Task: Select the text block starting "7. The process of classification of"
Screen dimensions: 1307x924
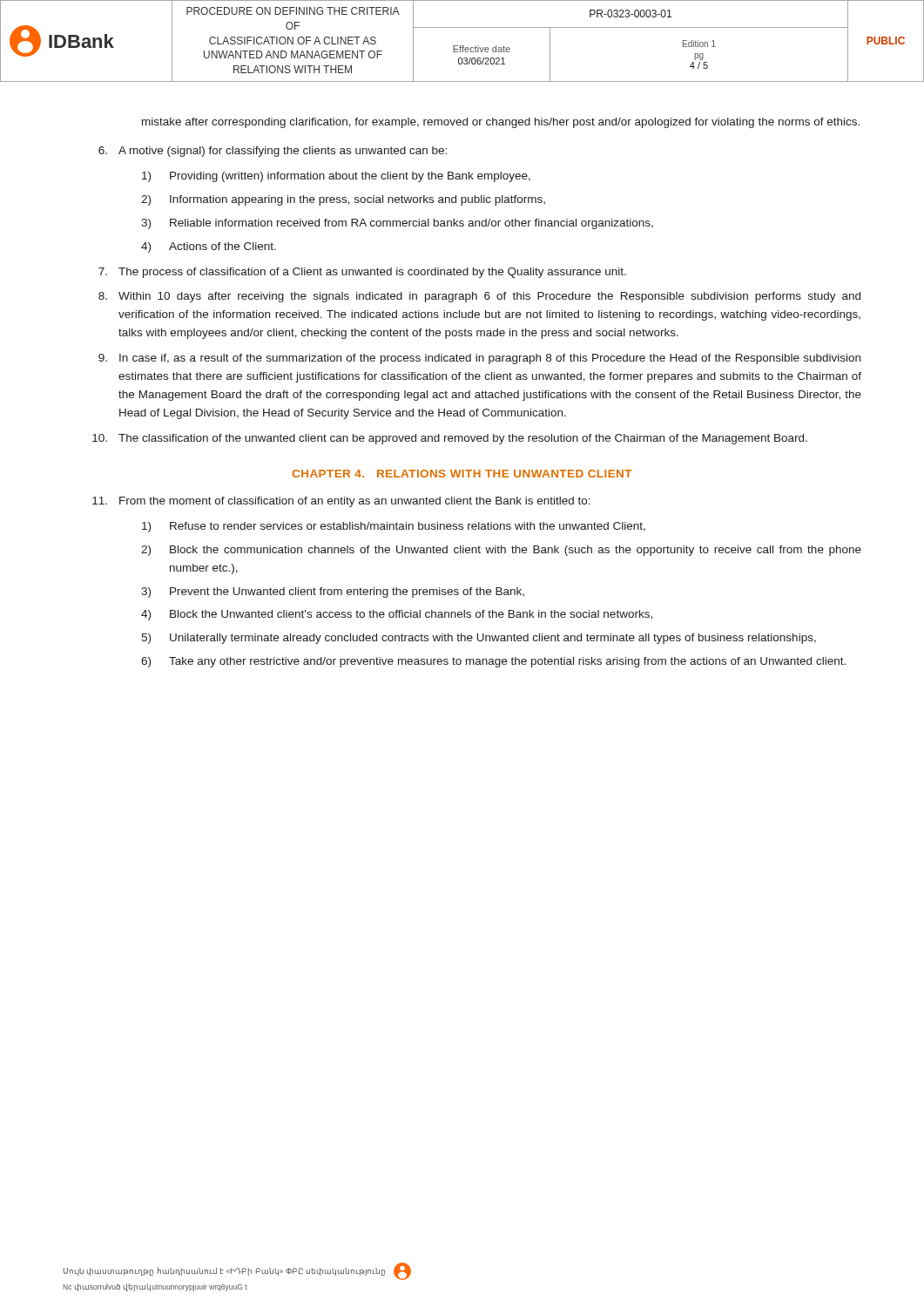Action: click(462, 272)
